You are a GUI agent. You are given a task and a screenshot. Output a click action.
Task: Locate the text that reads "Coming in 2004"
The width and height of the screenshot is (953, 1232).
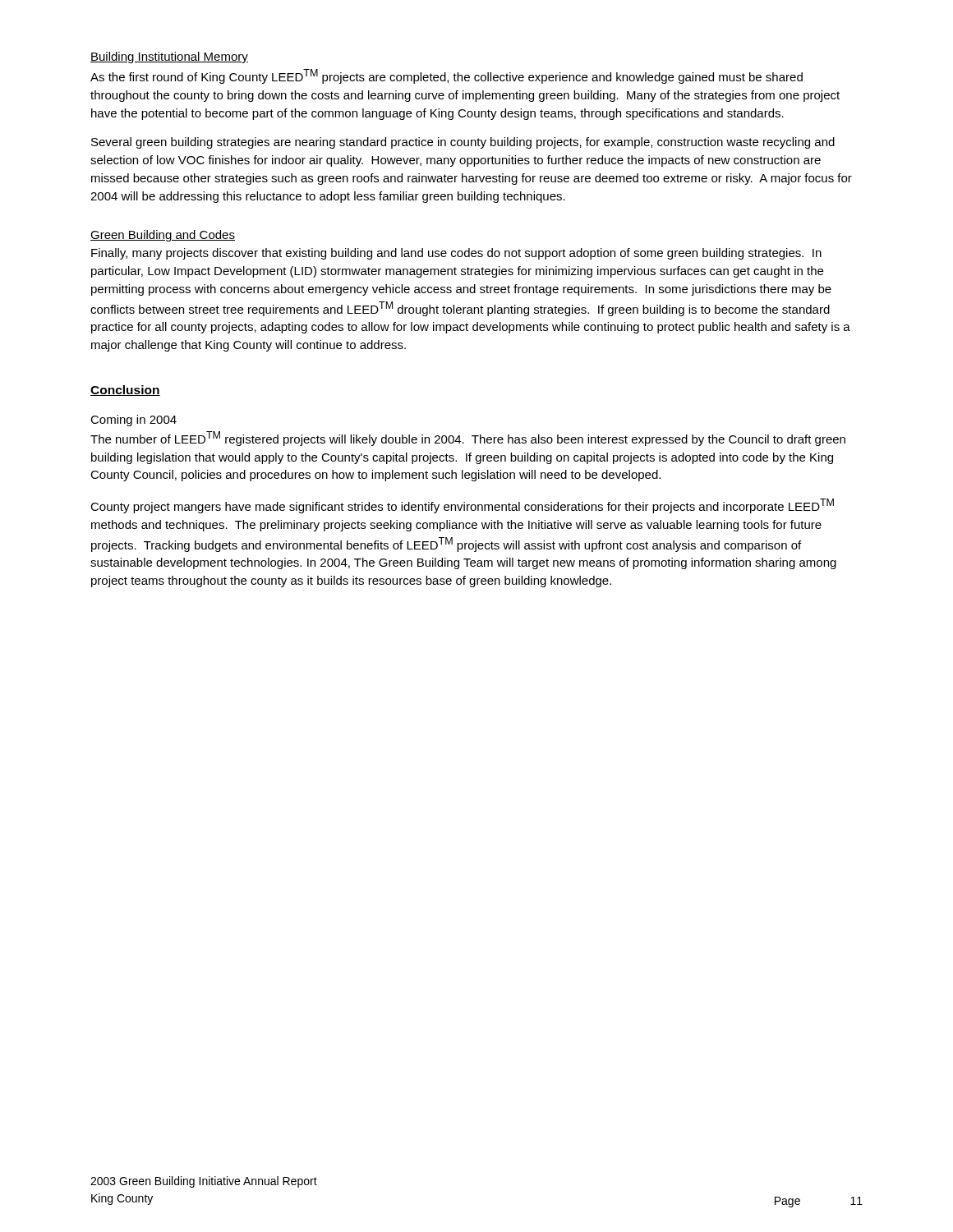[134, 419]
